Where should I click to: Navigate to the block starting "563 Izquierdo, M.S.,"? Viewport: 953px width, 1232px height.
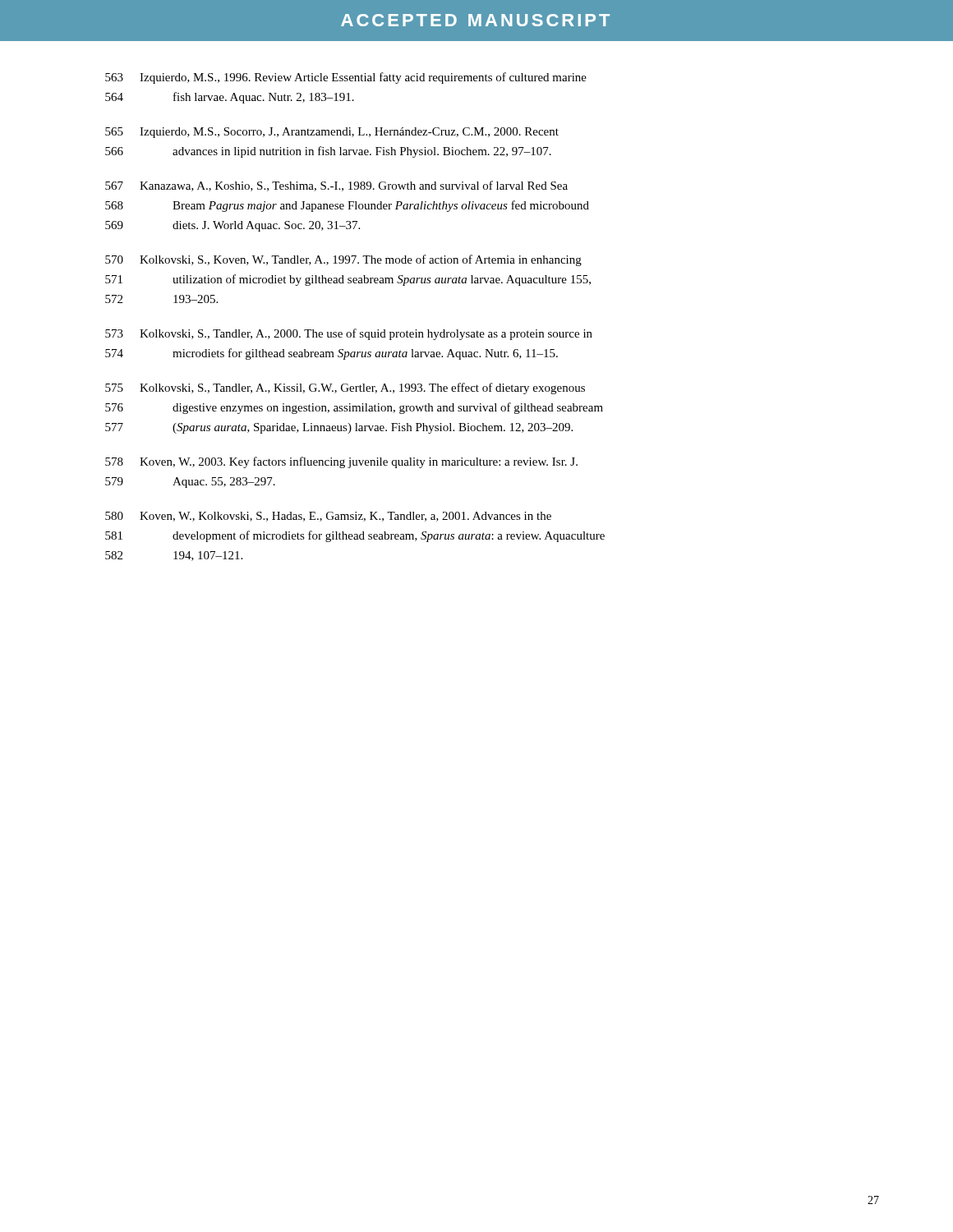[x=476, y=87]
